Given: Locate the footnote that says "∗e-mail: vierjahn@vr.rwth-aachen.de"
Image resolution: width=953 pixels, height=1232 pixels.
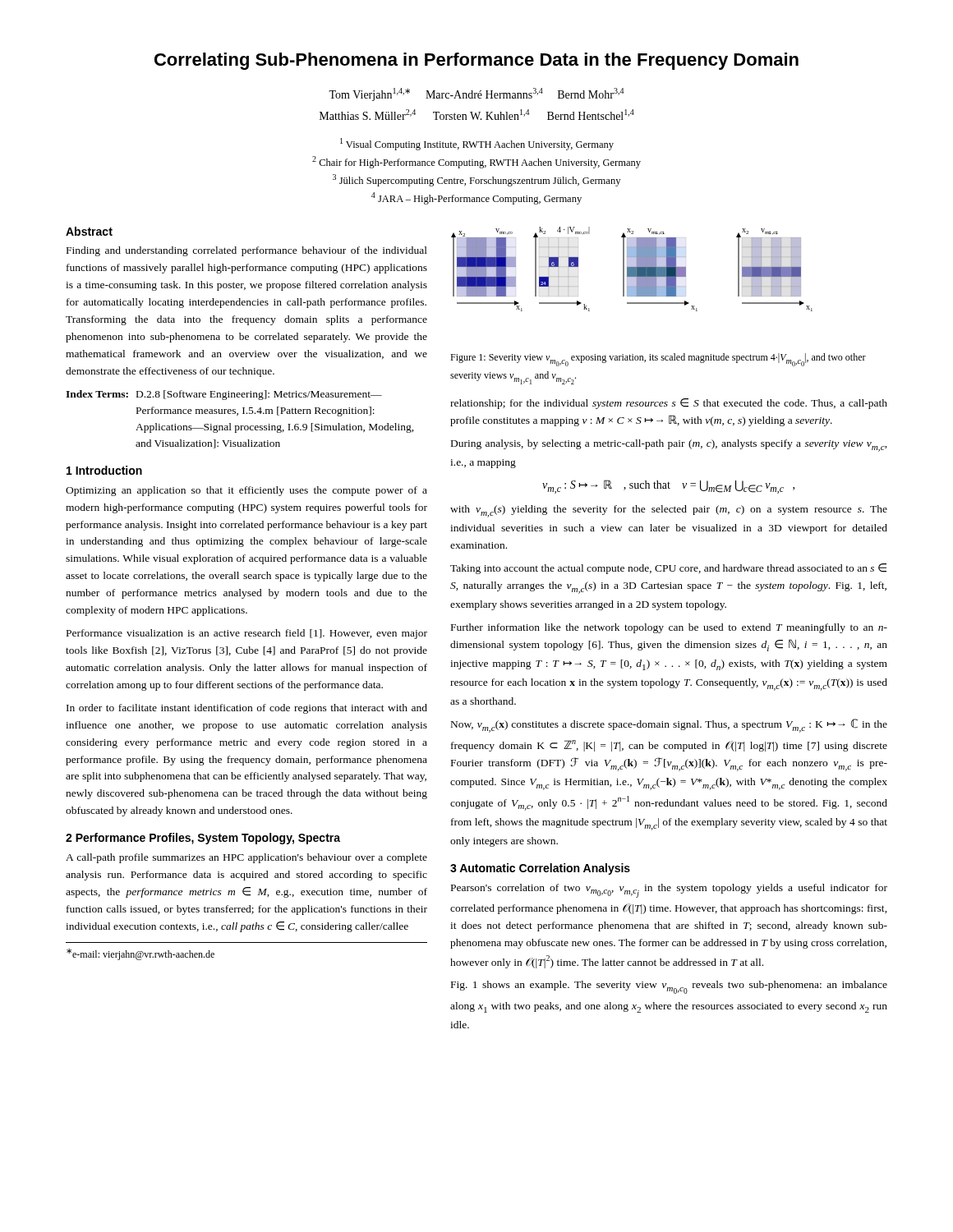Looking at the screenshot, I should point(140,953).
